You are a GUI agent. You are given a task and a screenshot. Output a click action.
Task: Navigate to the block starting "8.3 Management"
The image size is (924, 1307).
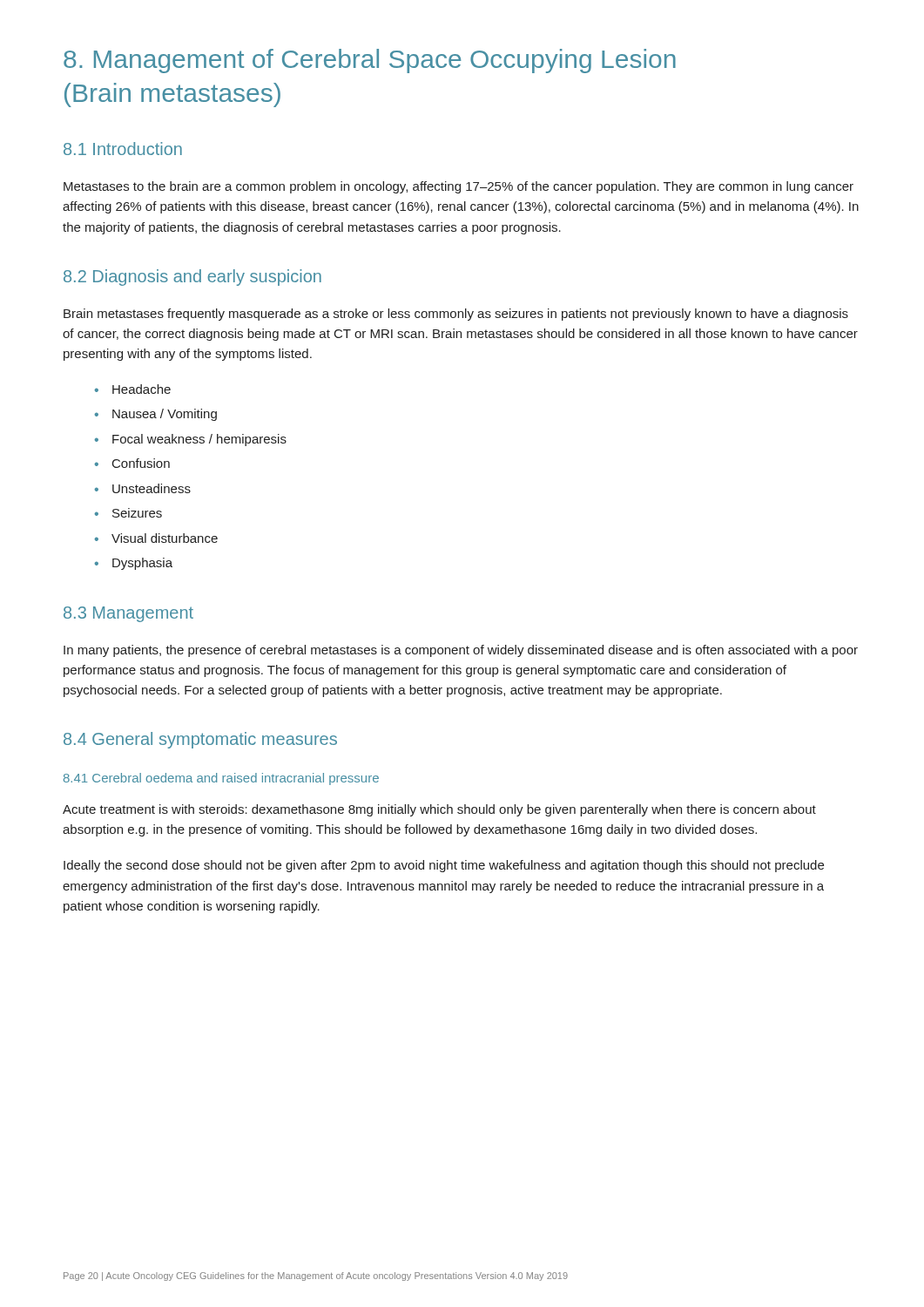128,614
